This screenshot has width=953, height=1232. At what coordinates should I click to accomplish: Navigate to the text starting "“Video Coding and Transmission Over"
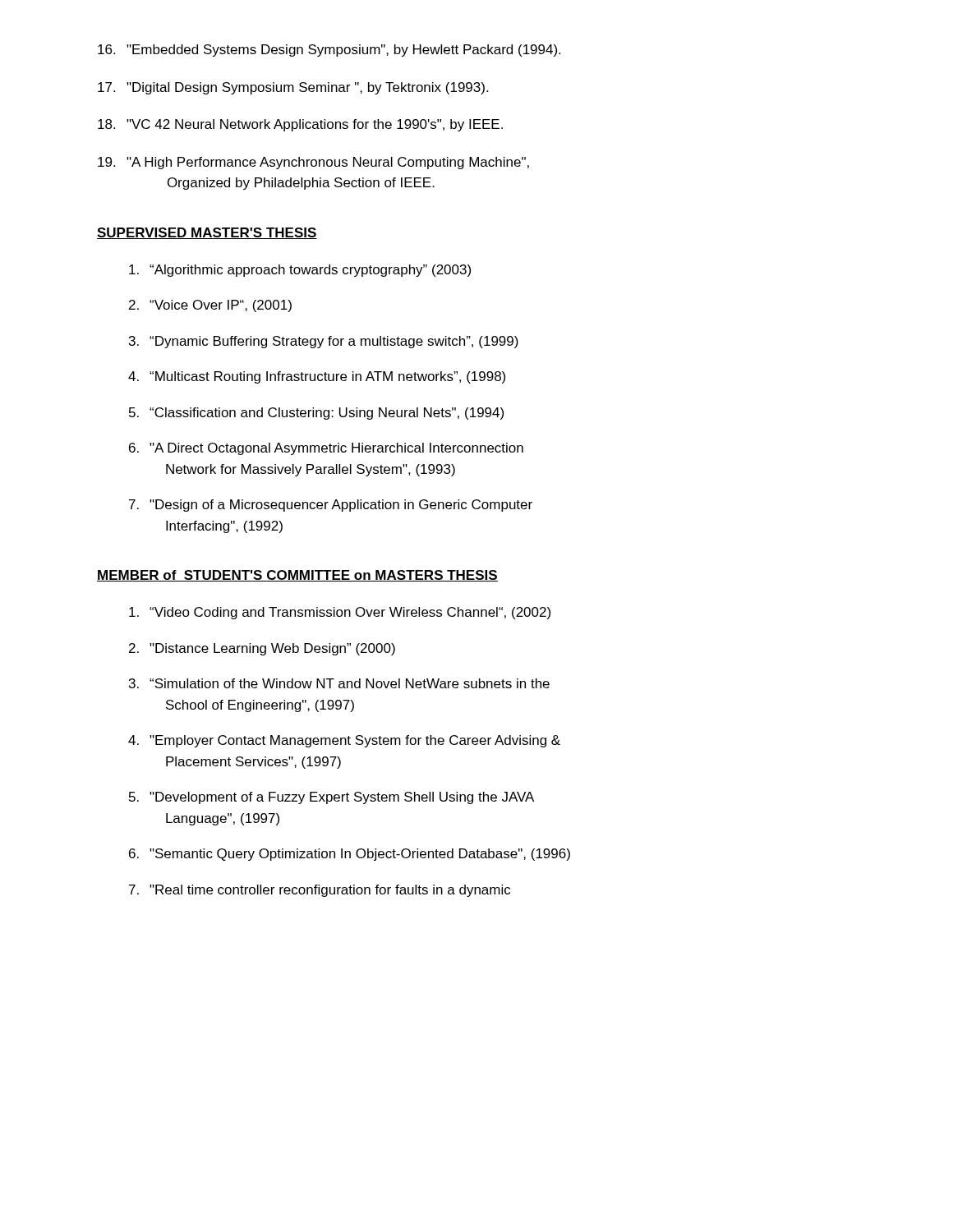470,613
